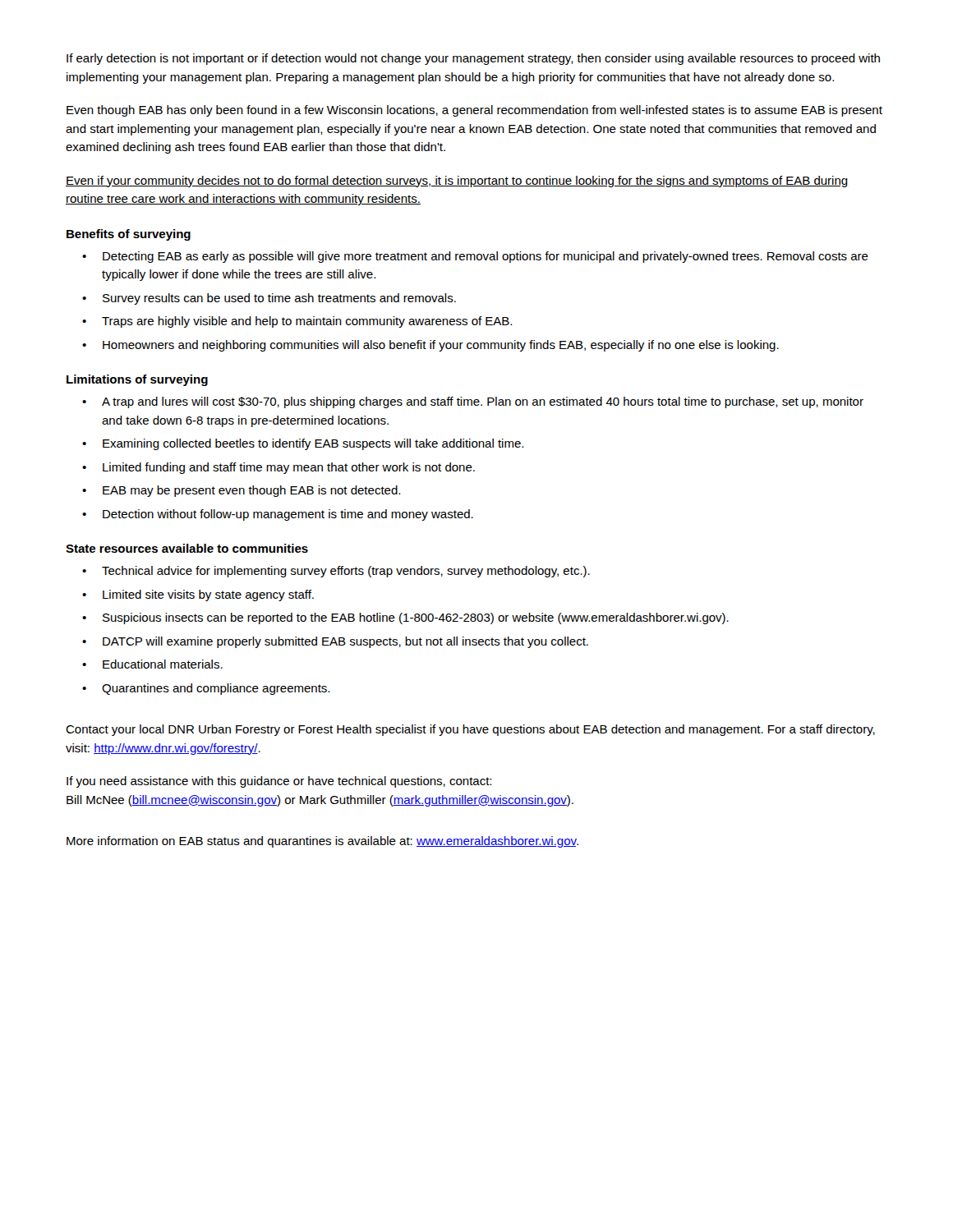Select the passage starting "•Quarantines and compliance agreements."
This screenshot has width=953, height=1232.
pyautogui.click(x=206, y=688)
